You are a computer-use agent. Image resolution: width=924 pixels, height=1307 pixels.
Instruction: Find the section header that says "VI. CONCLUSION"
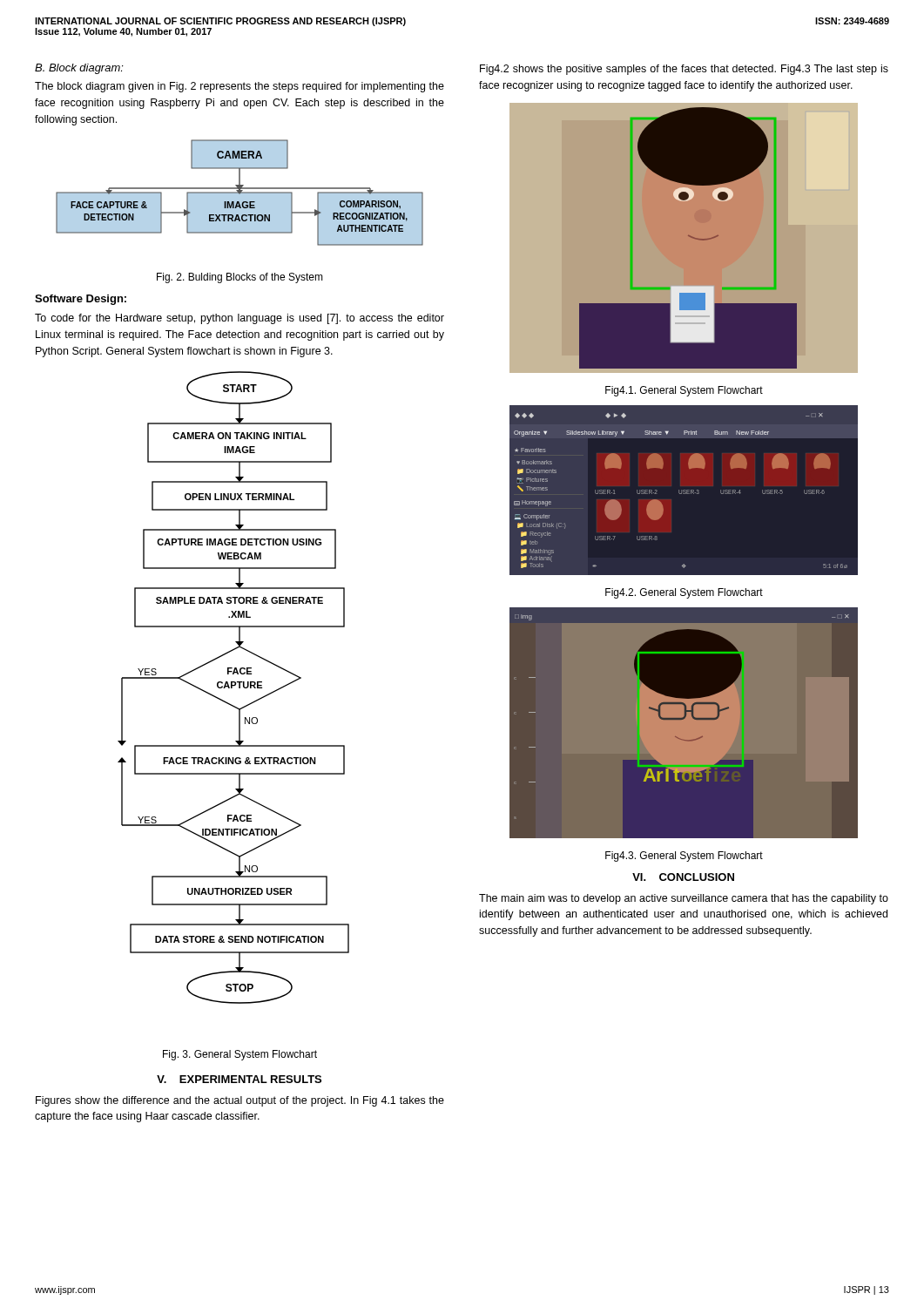684,877
